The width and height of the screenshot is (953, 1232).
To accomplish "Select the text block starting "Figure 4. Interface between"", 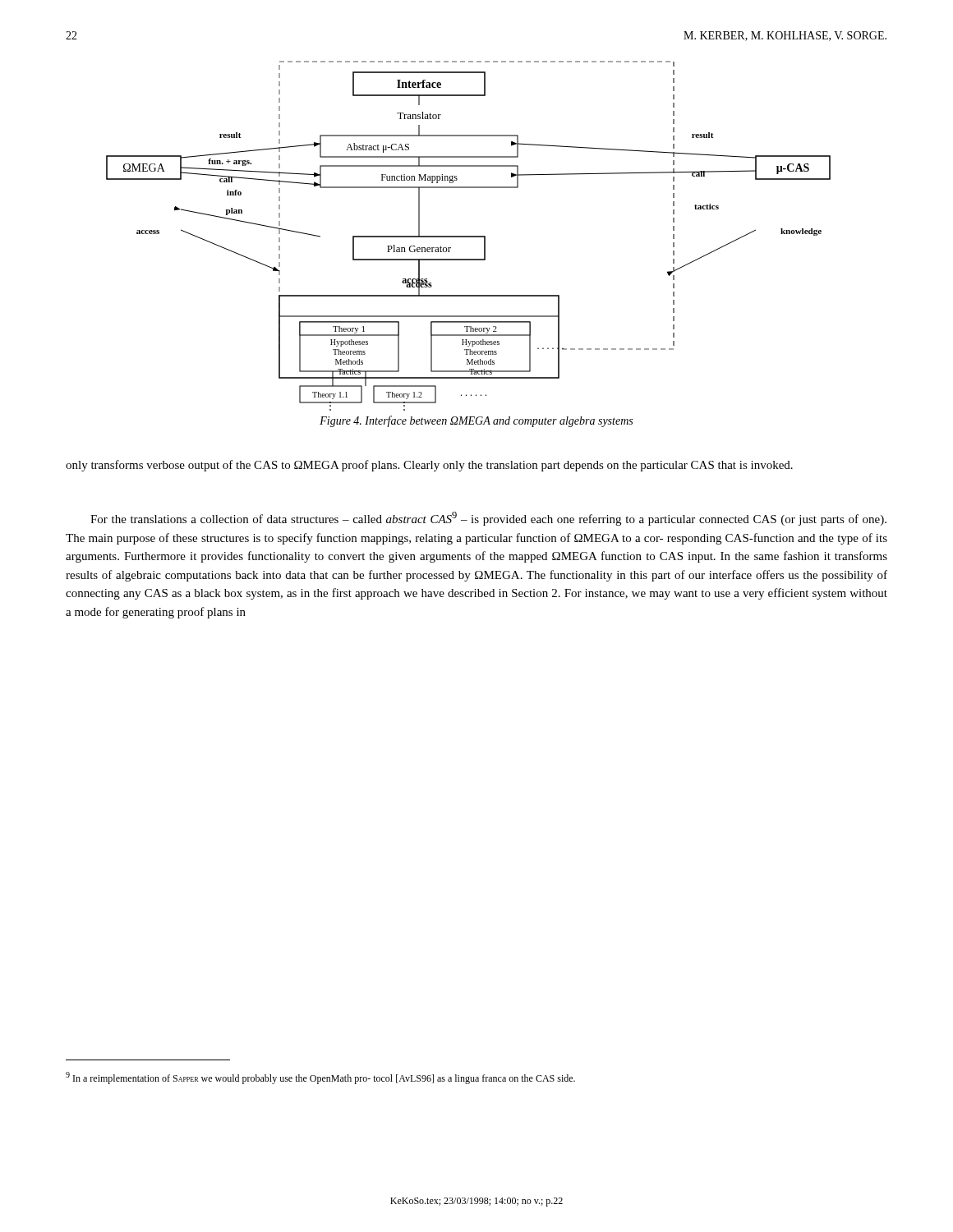I will point(476,421).
